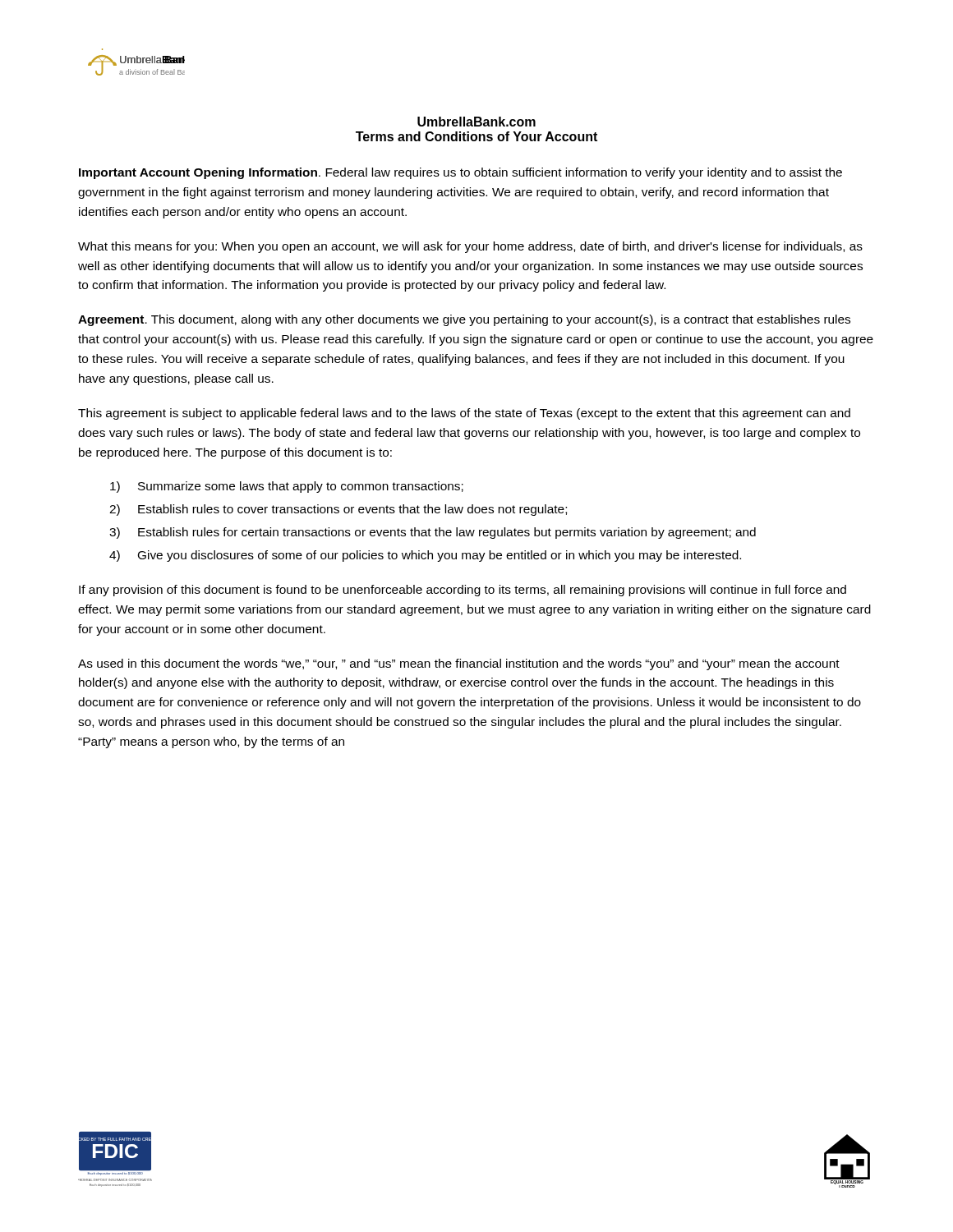Point to the text block starting "2) Establish rules to cover transactions or events"
This screenshot has width=953, height=1232.
pos(476,509)
